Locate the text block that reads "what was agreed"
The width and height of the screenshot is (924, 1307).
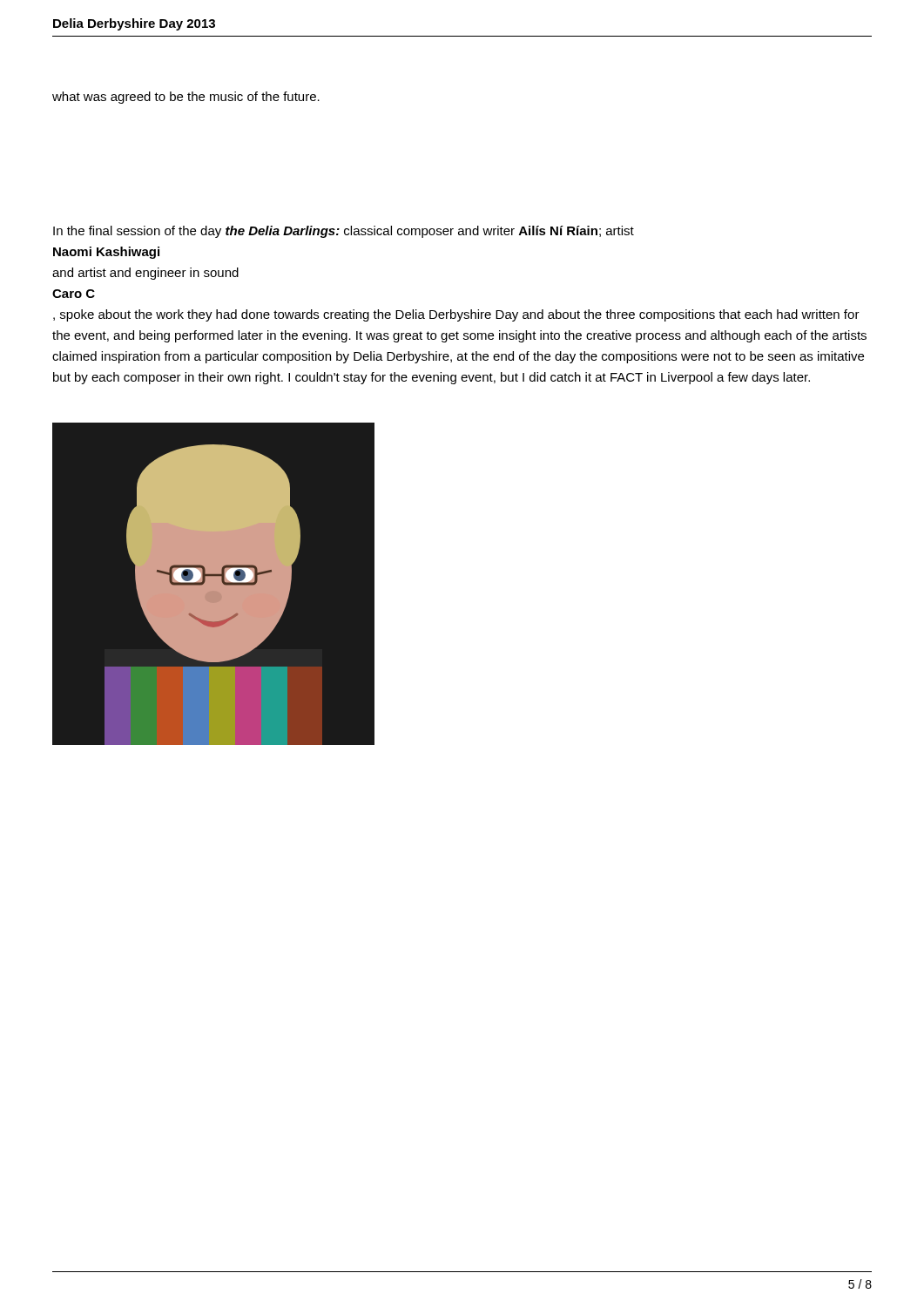186,96
